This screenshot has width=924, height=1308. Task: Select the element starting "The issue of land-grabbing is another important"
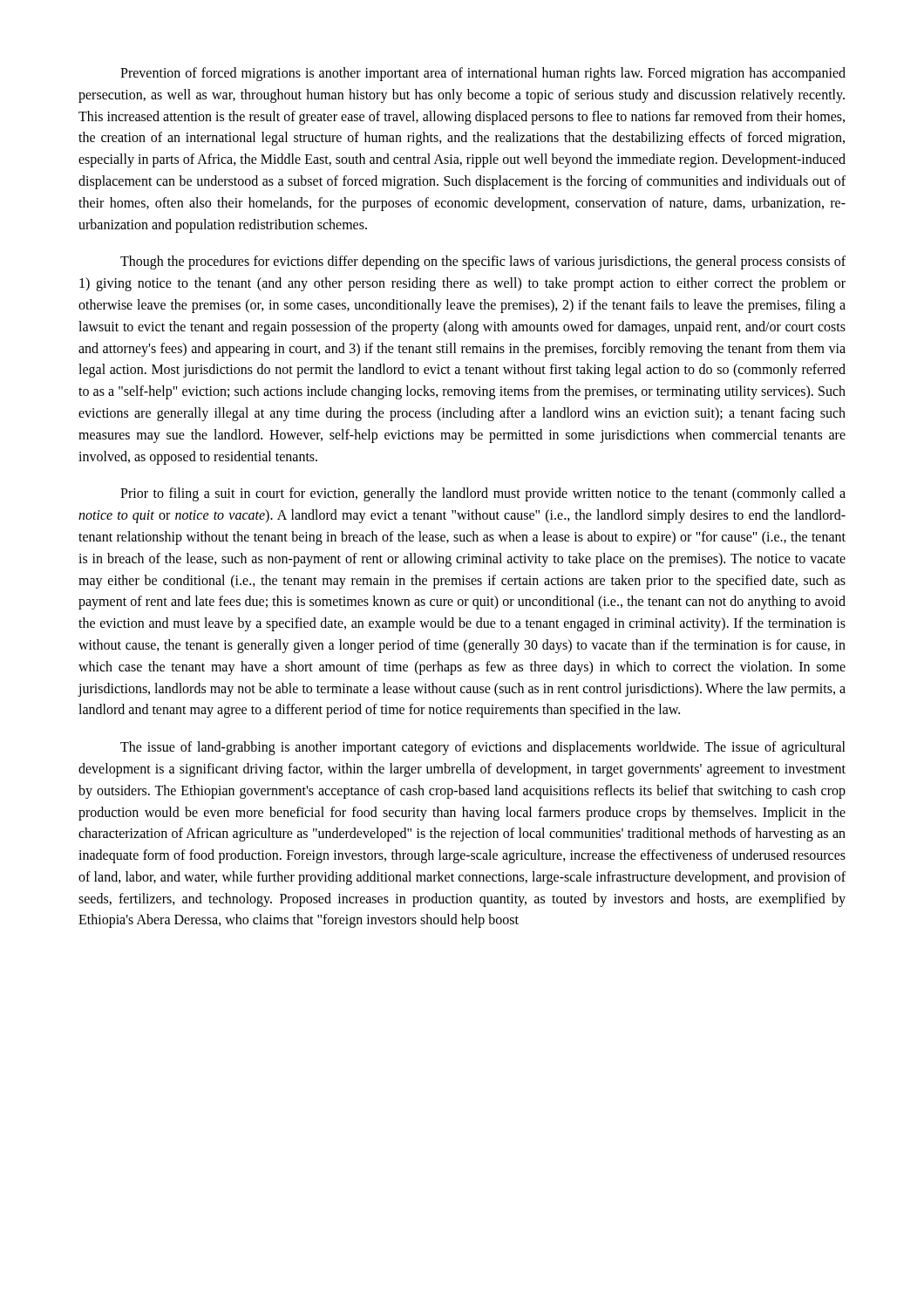click(462, 833)
